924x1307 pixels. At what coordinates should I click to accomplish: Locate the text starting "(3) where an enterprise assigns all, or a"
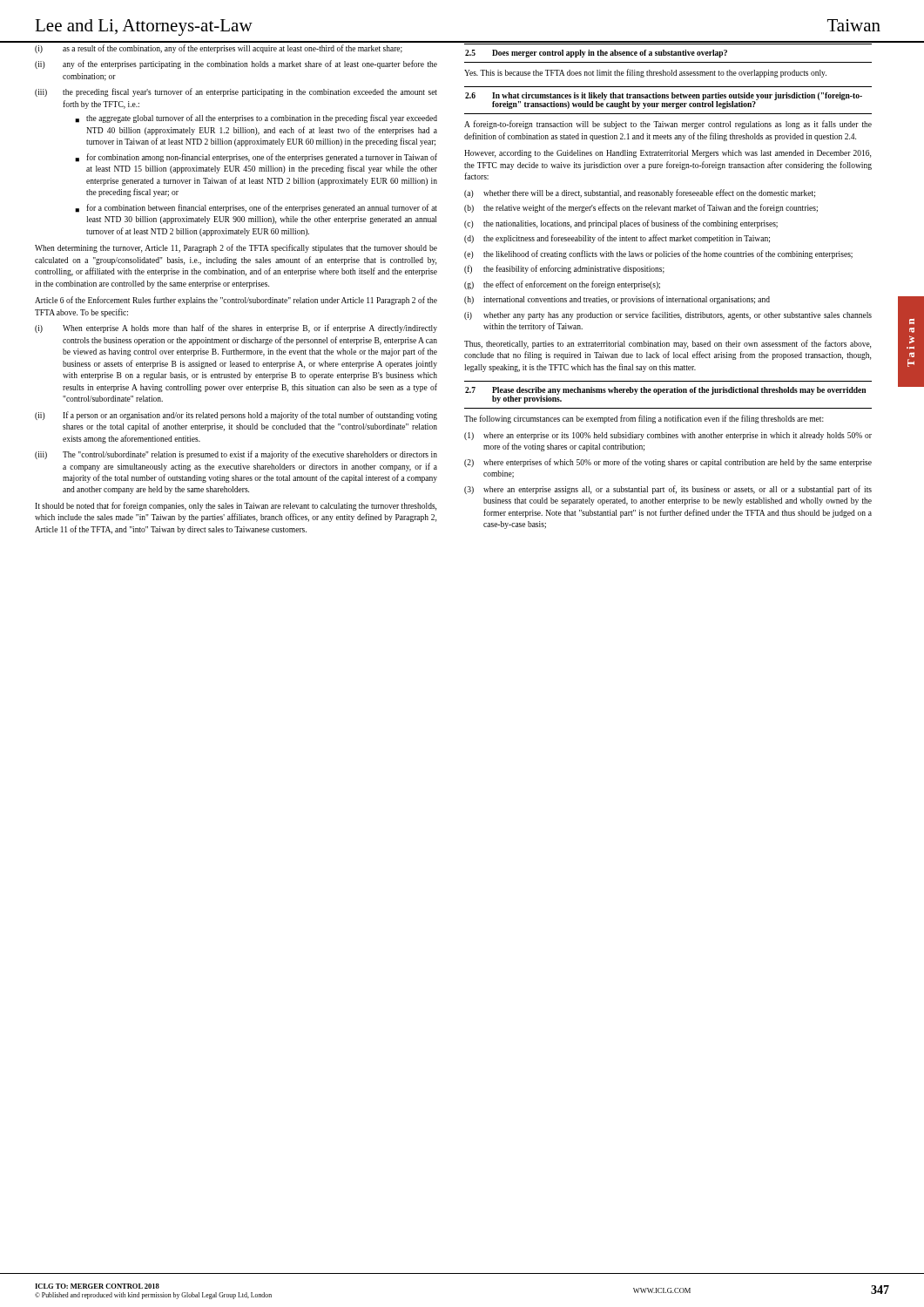[x=668, y=508]
